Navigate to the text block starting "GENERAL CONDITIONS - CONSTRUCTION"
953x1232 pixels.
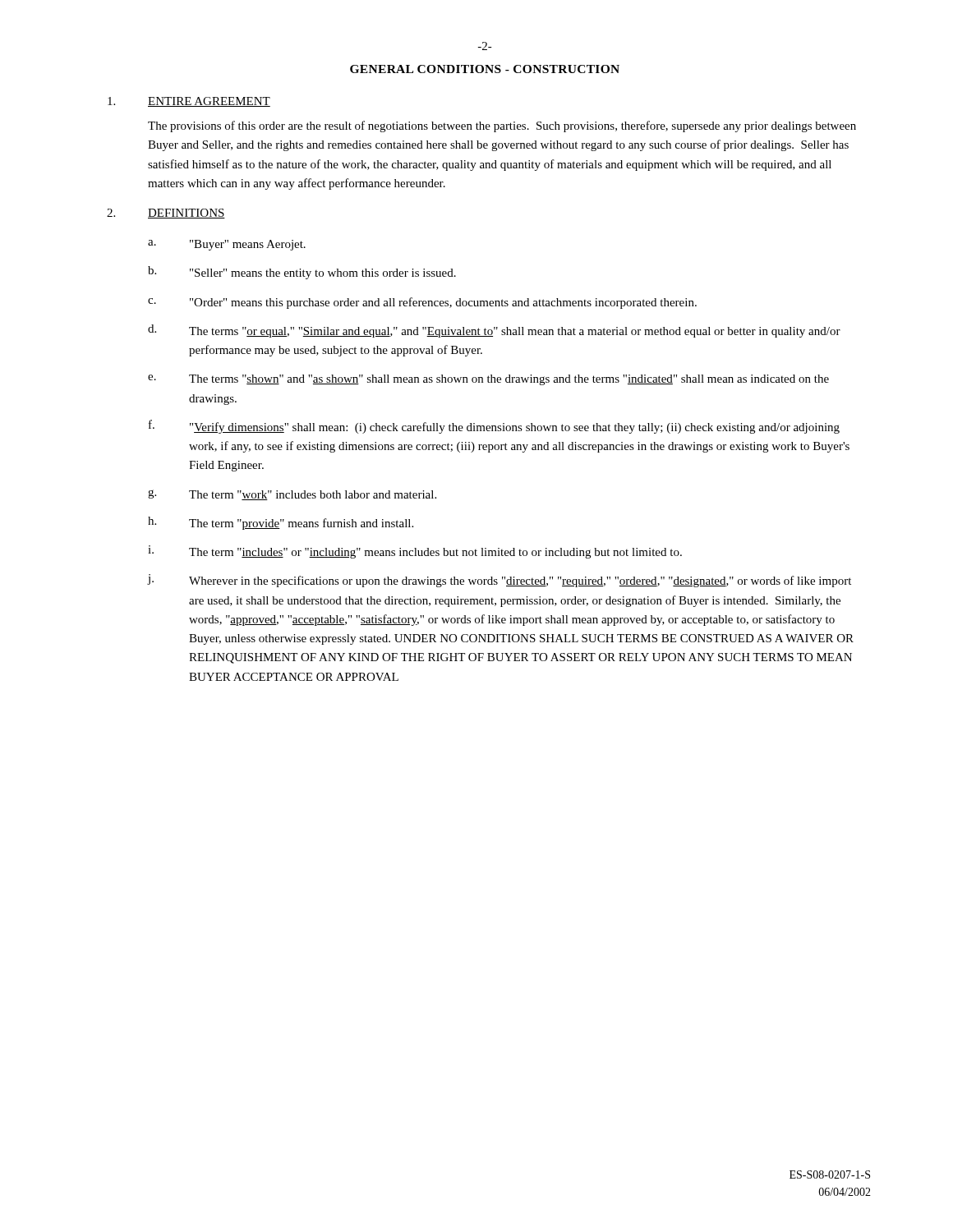point(485,69)
